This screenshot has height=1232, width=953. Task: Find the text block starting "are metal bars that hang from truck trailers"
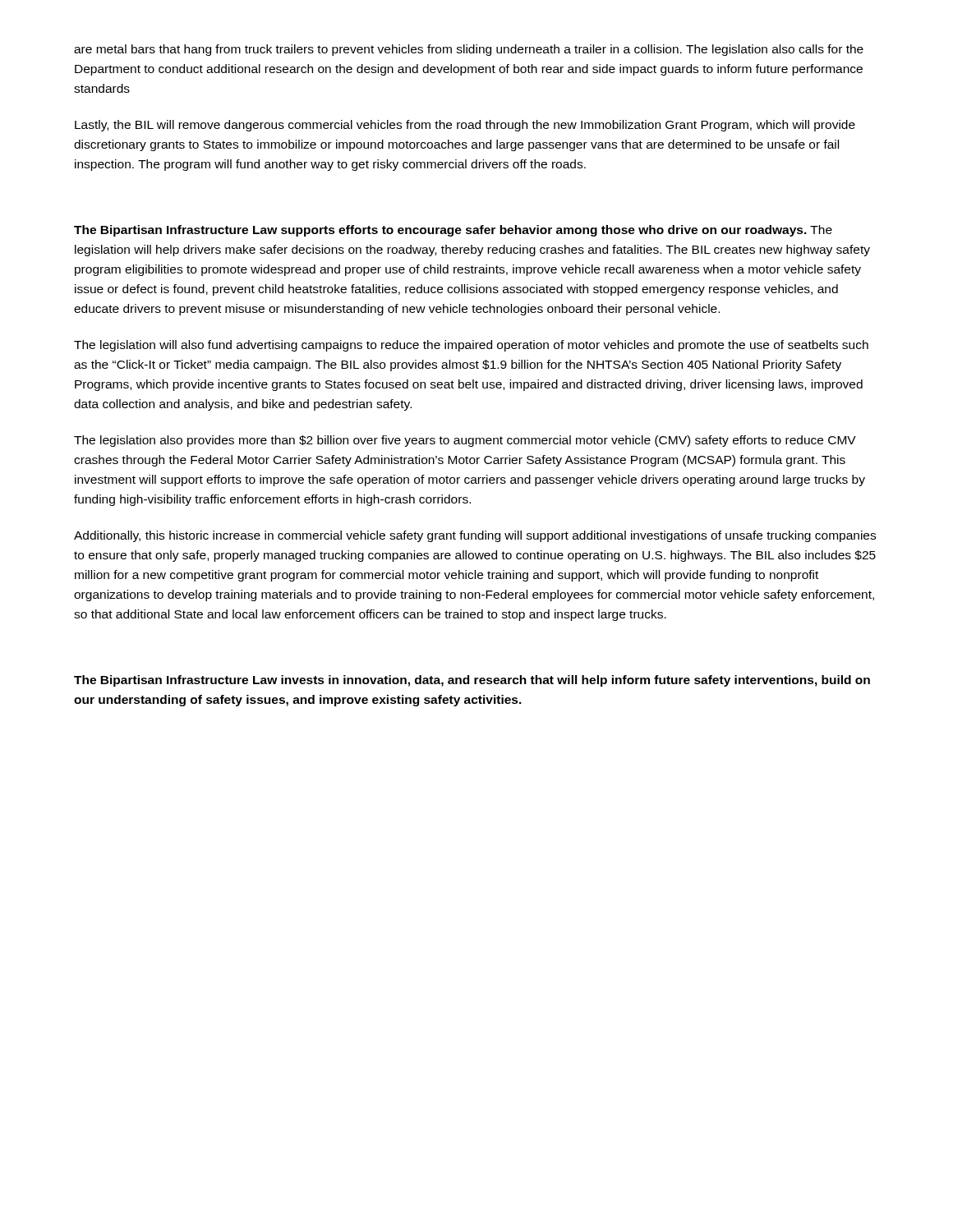coord(469,69)
